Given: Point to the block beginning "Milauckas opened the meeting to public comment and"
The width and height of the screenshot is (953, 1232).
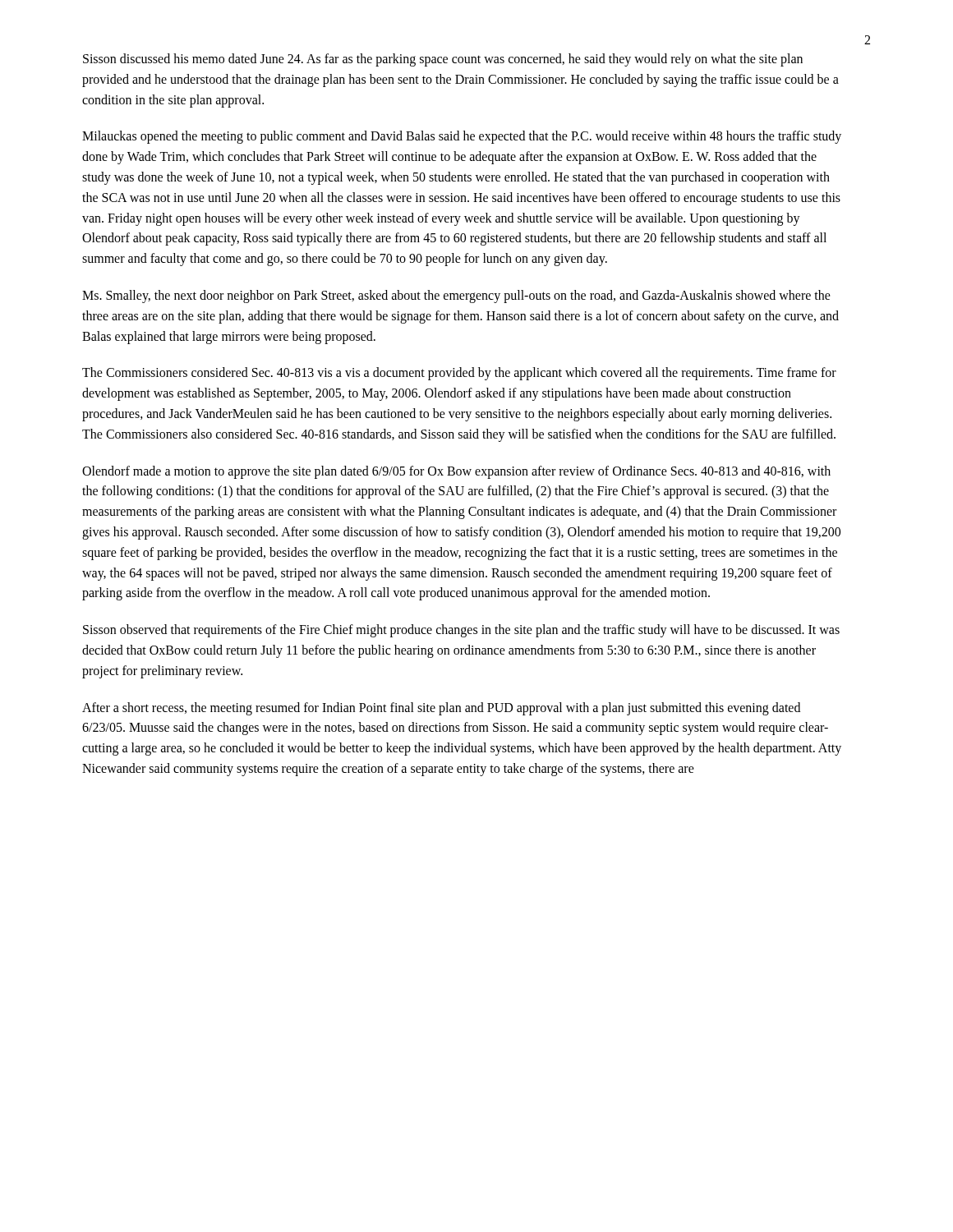Looking at the screenshot, I should (x=462, y=197).
